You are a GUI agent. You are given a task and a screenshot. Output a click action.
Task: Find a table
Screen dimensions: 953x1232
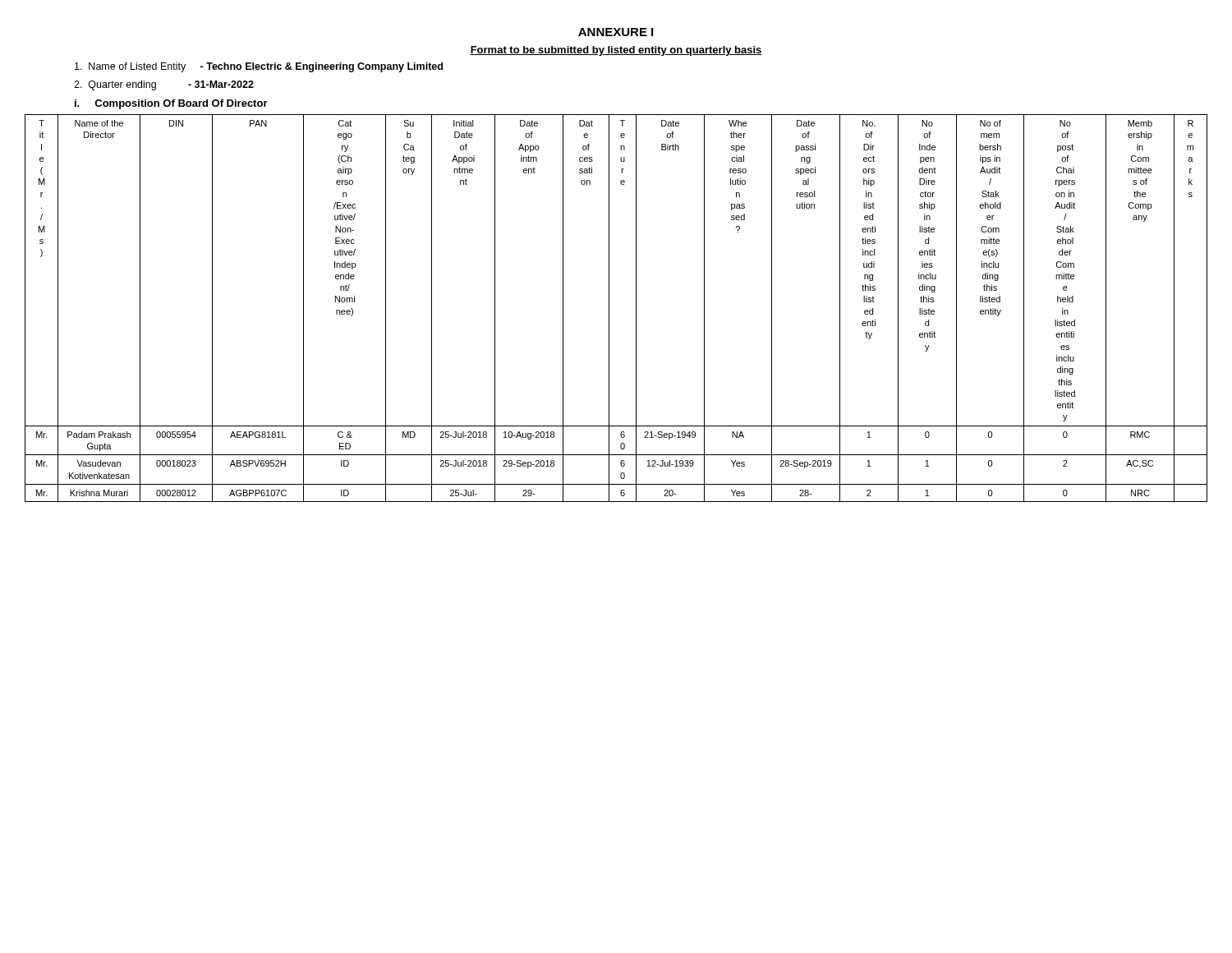616,308
